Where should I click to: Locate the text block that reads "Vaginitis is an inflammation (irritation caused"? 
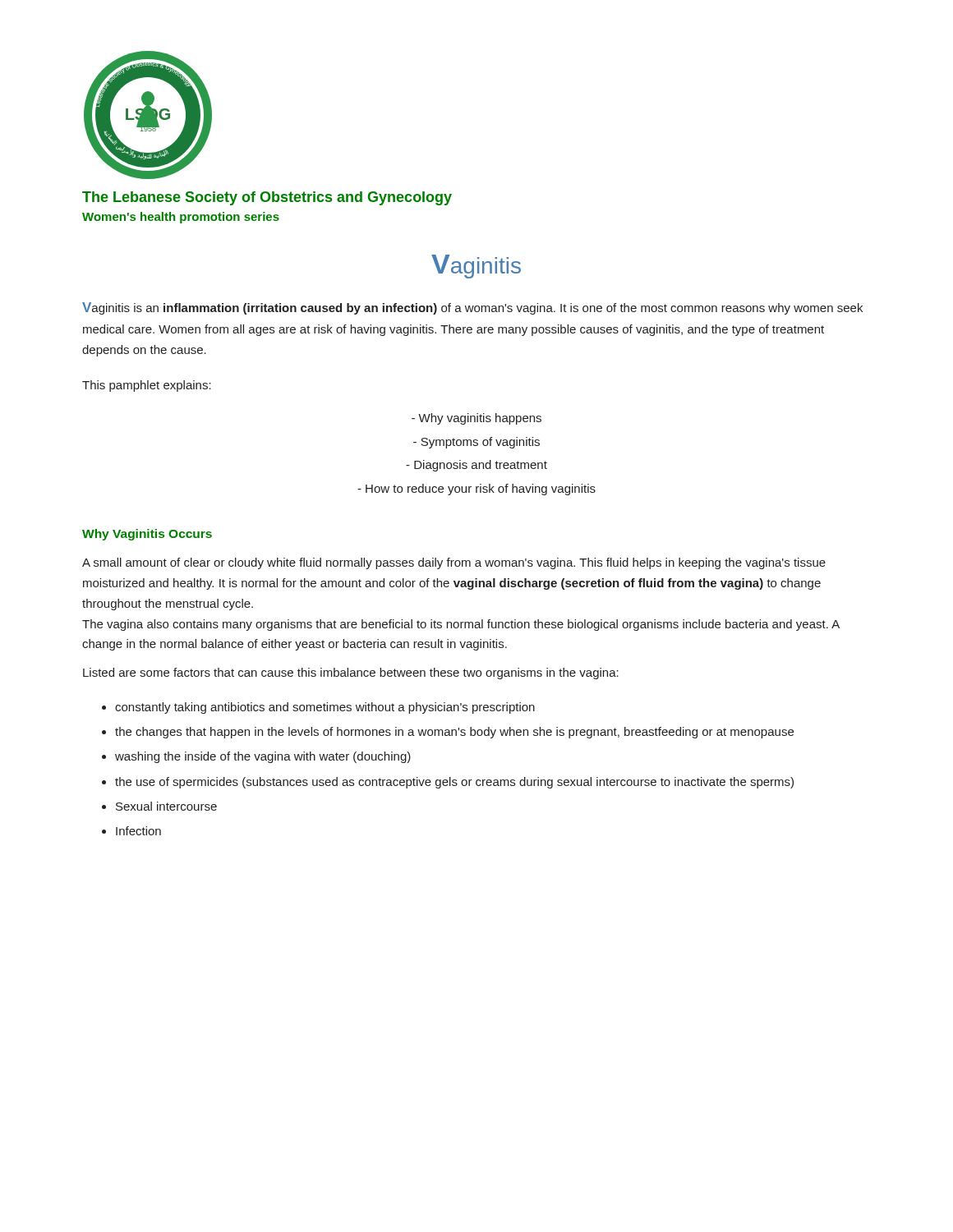click(473, 328)
